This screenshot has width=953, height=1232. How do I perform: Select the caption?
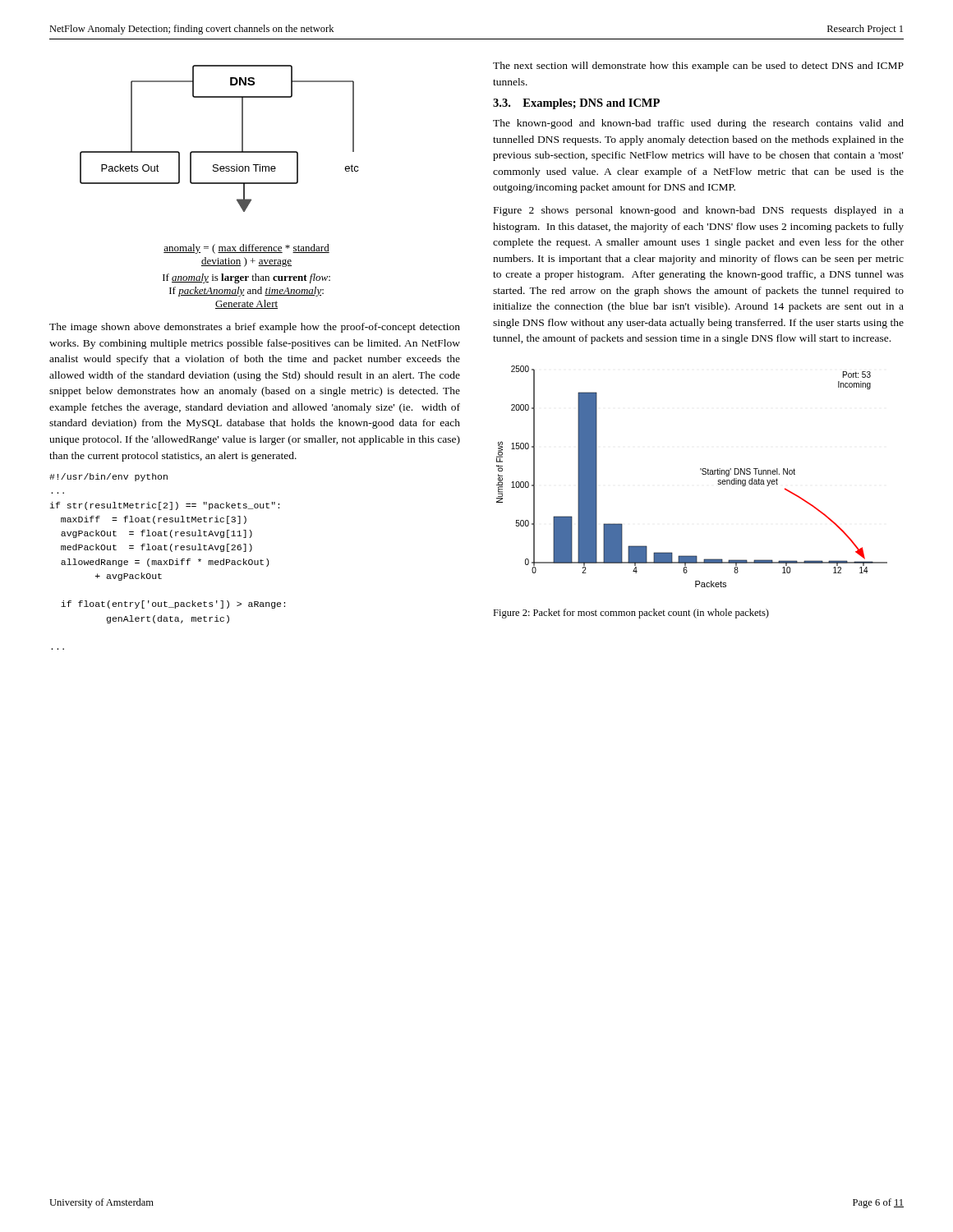[631, 613]
